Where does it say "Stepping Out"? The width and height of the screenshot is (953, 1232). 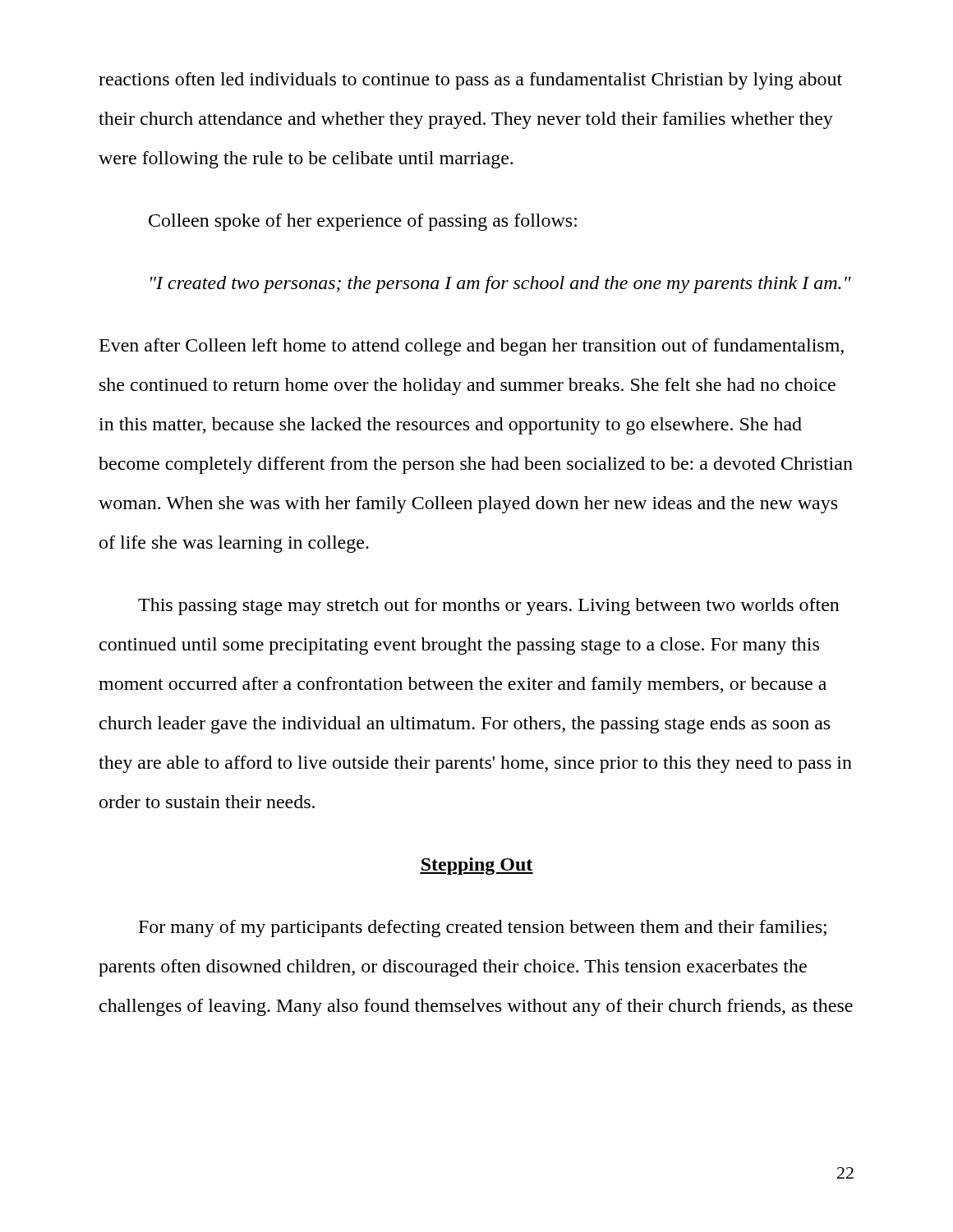pyautogui.click(x=476, y=864)
